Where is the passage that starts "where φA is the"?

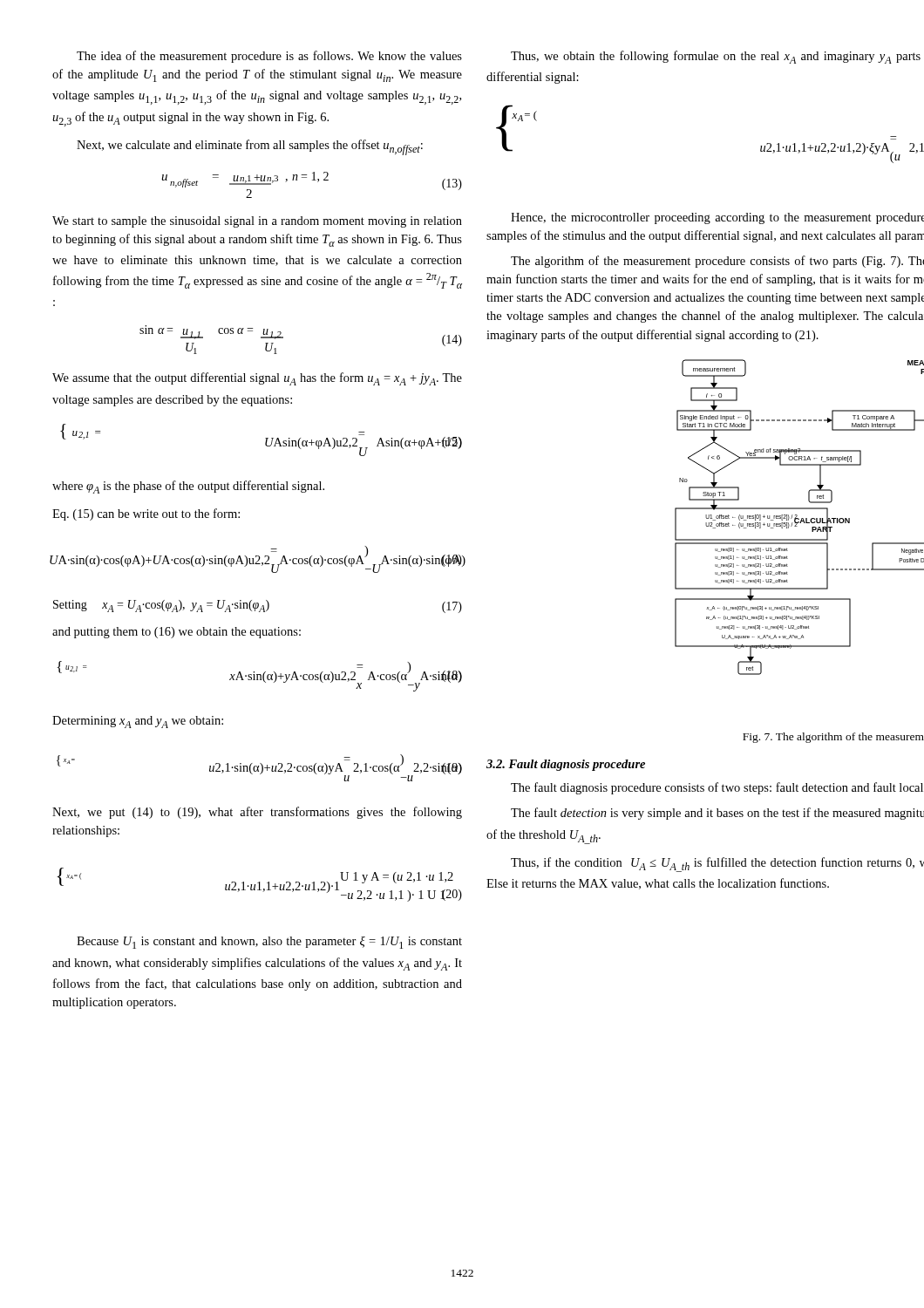(257, 500)
